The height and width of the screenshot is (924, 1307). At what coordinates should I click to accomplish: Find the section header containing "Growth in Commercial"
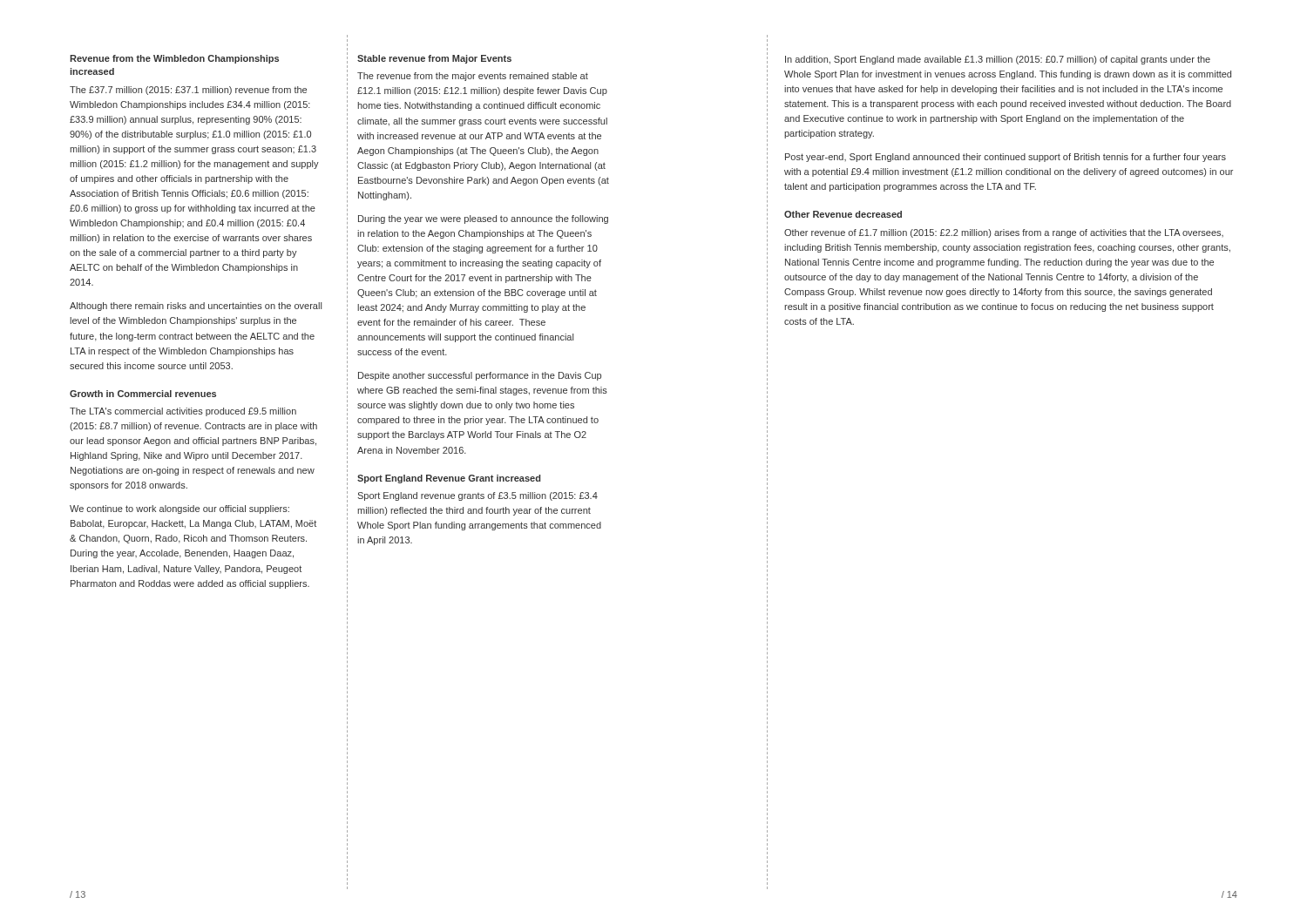point(143,393)
